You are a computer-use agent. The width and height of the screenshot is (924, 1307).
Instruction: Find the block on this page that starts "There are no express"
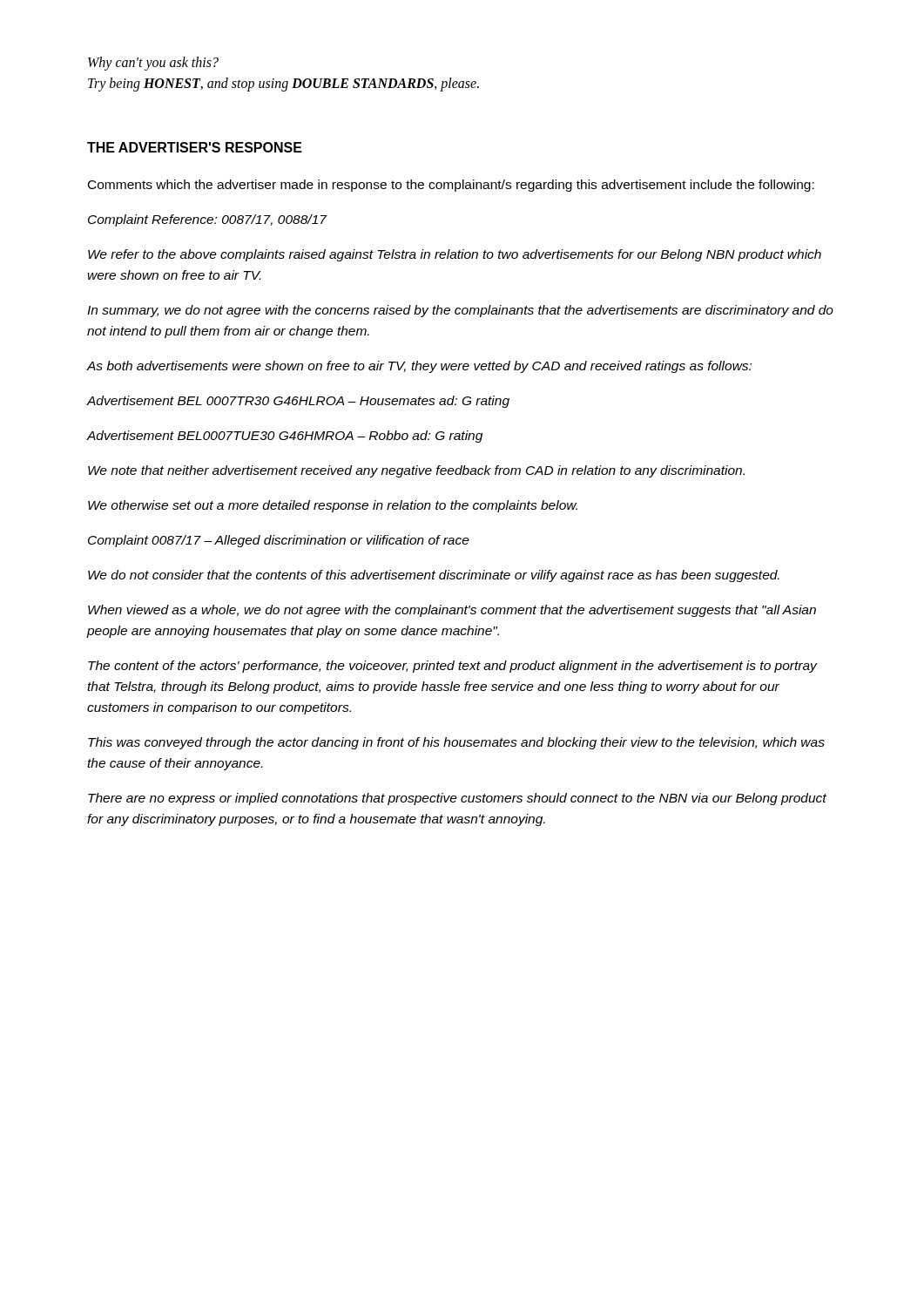coord(462,809)
